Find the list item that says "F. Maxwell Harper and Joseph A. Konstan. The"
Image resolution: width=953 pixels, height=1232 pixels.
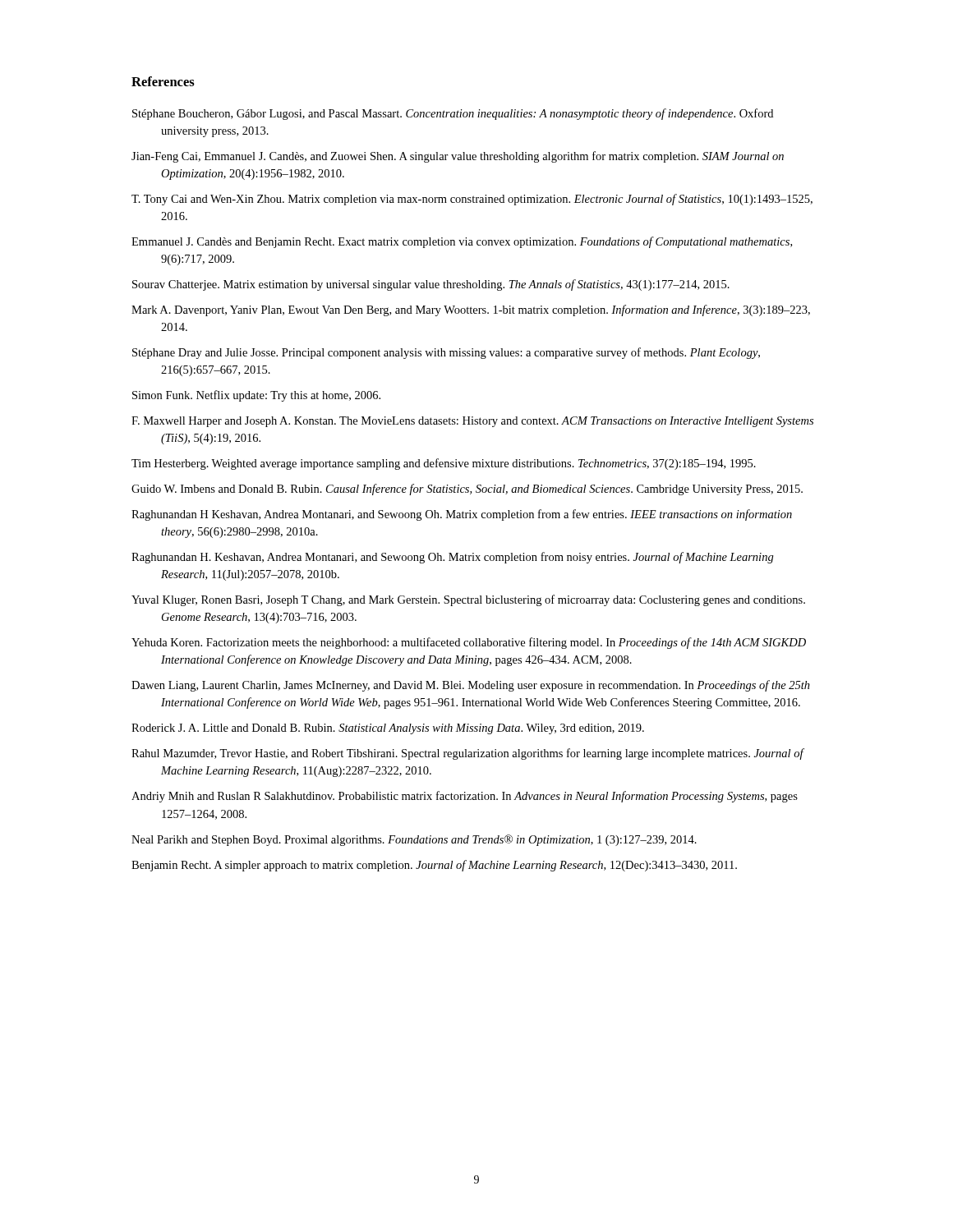(473, 429)
